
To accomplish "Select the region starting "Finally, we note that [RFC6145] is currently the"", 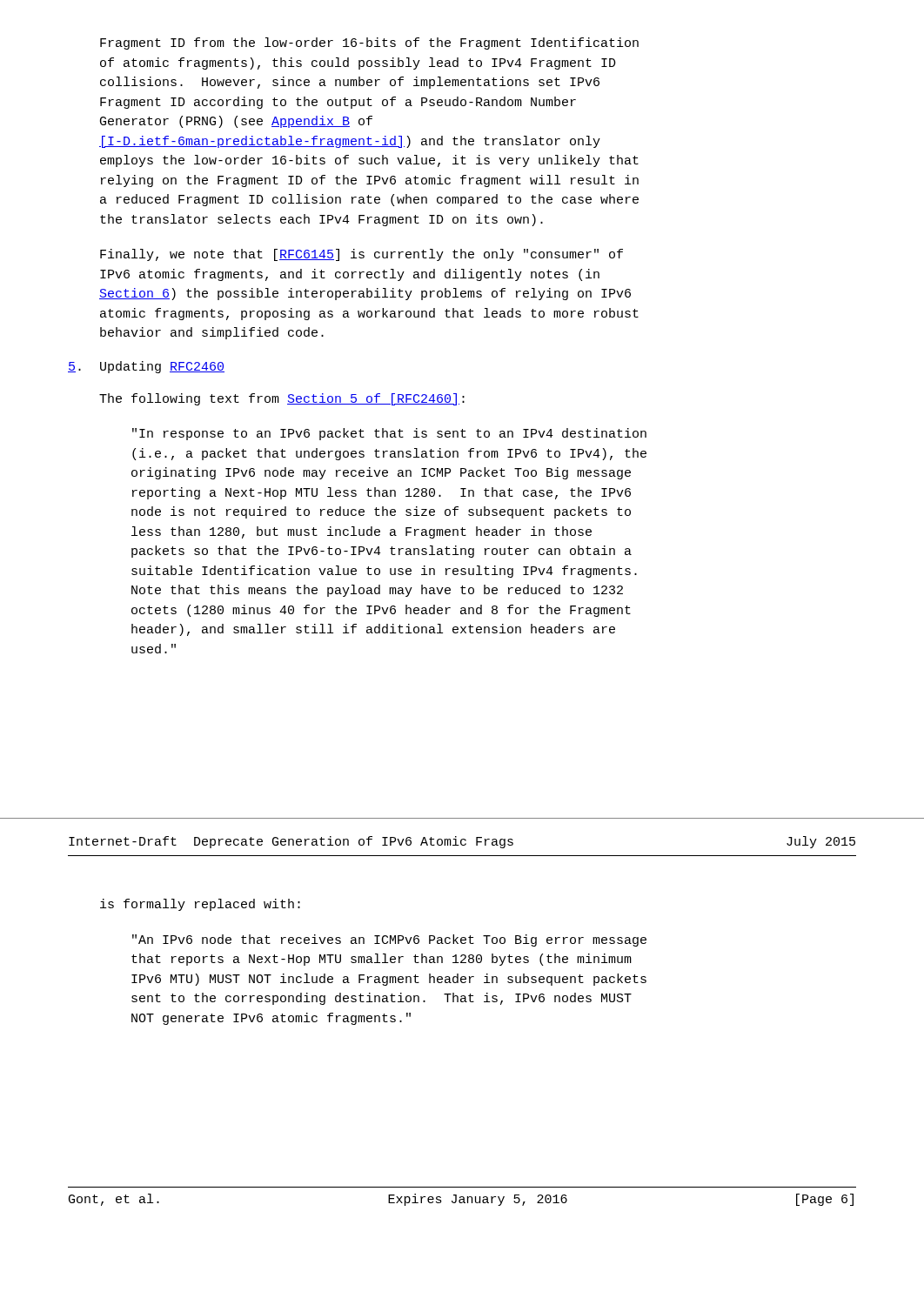I will point(369,294).
